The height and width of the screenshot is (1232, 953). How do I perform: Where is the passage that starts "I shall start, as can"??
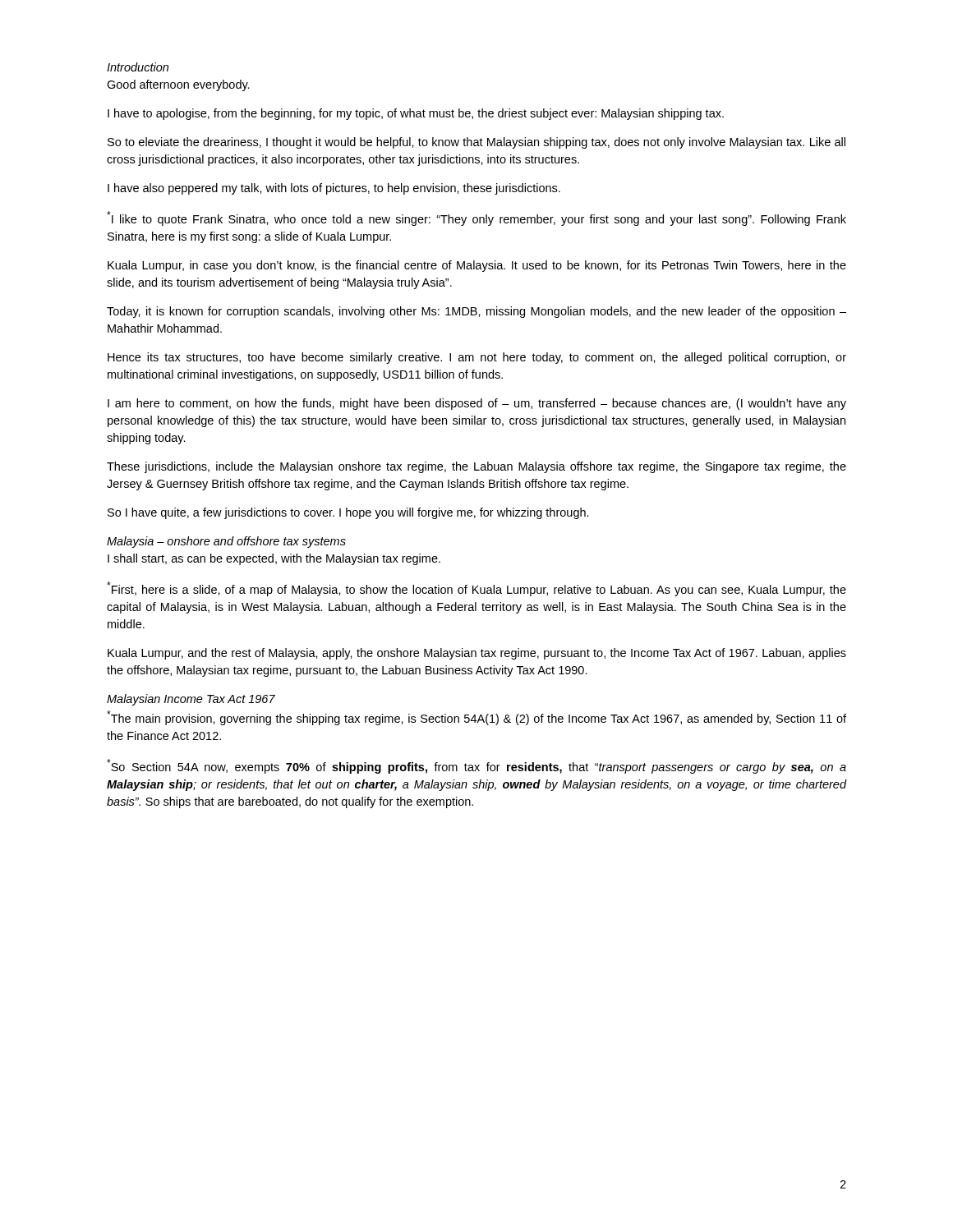[x=274, y=559]
